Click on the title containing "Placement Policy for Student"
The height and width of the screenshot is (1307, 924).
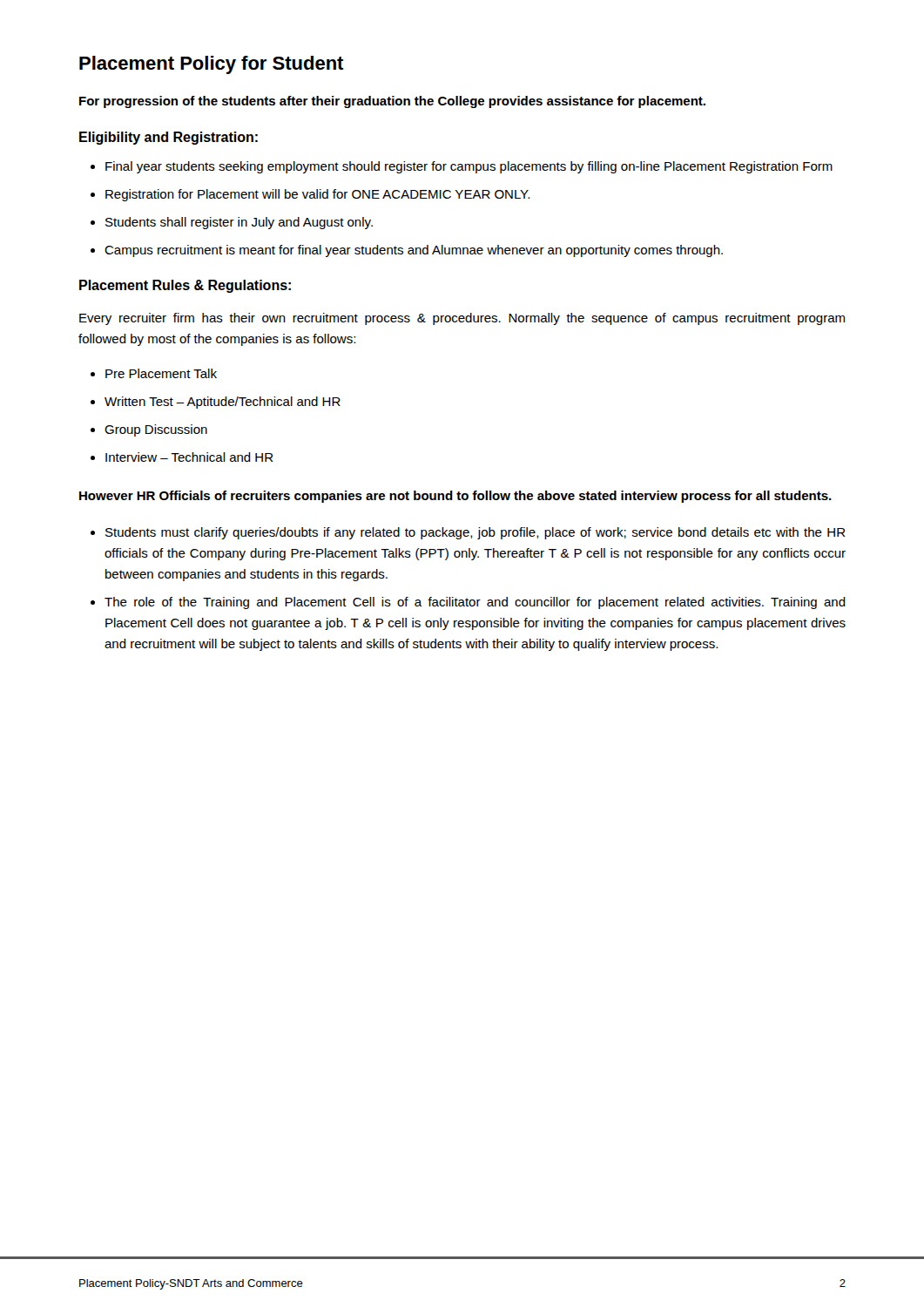pyautogui.click(x=212, y=65)
